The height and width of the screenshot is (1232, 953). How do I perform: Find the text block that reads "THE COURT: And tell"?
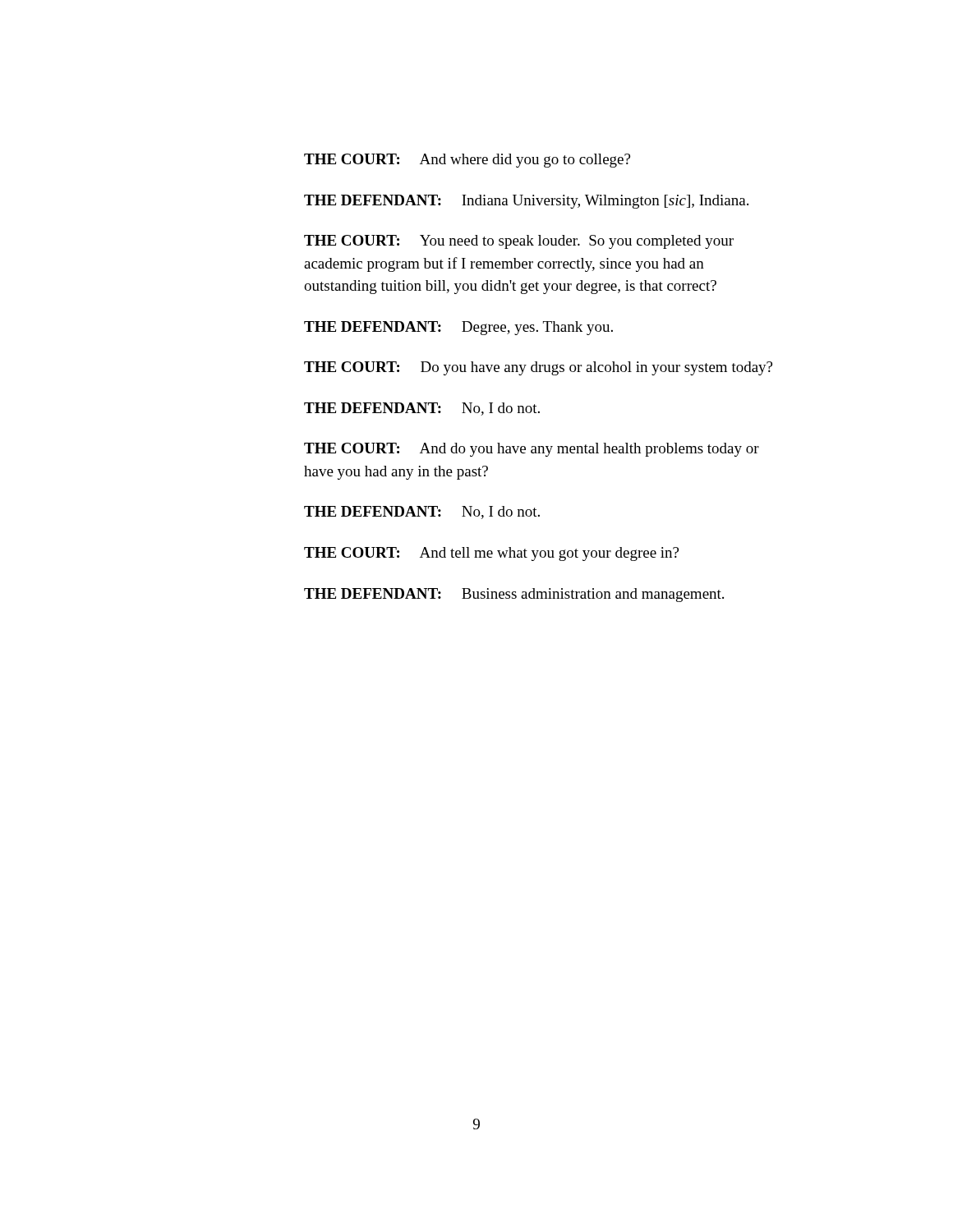click(492, 552)
